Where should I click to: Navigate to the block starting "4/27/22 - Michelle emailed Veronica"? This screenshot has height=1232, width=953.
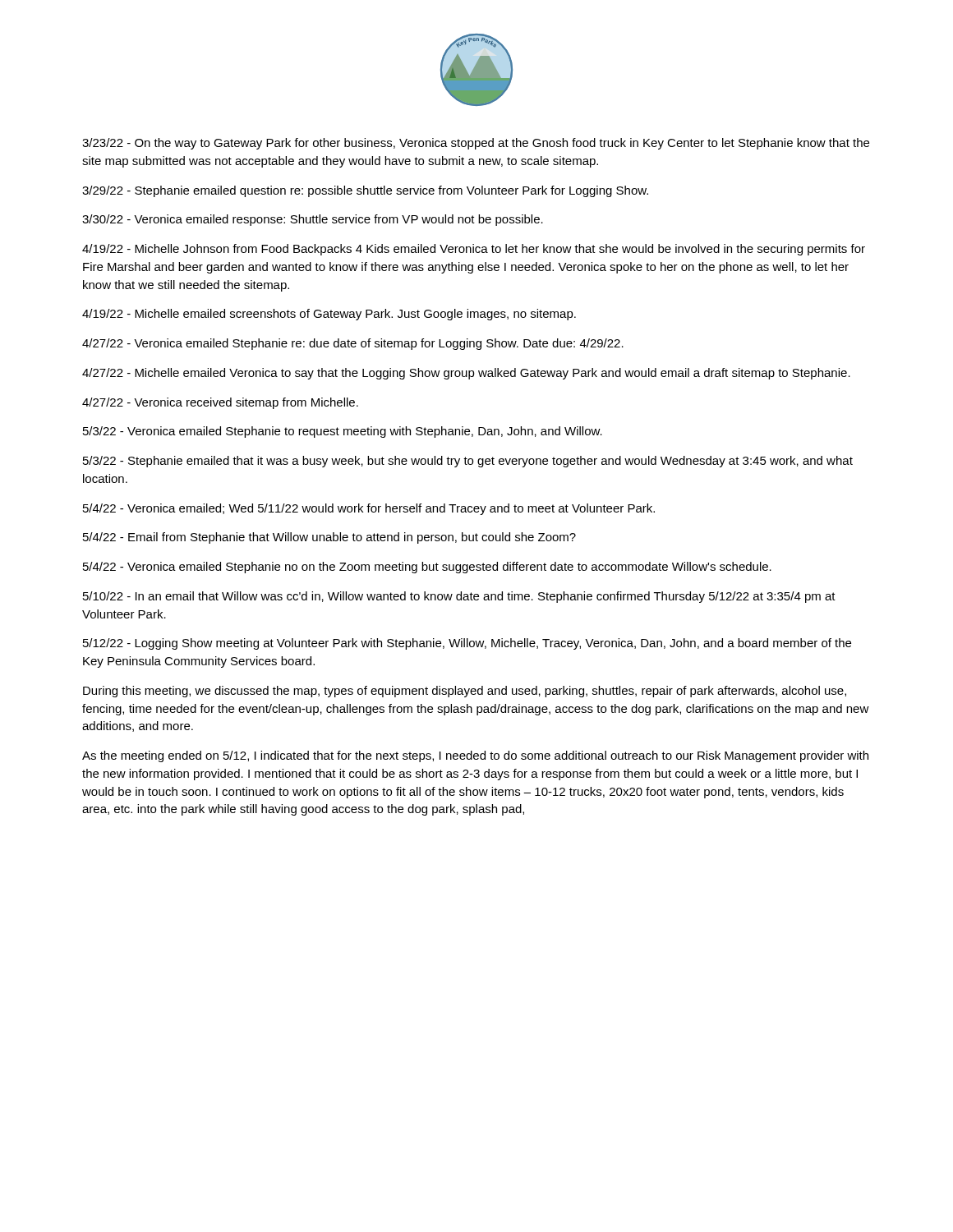pos(466,372)
